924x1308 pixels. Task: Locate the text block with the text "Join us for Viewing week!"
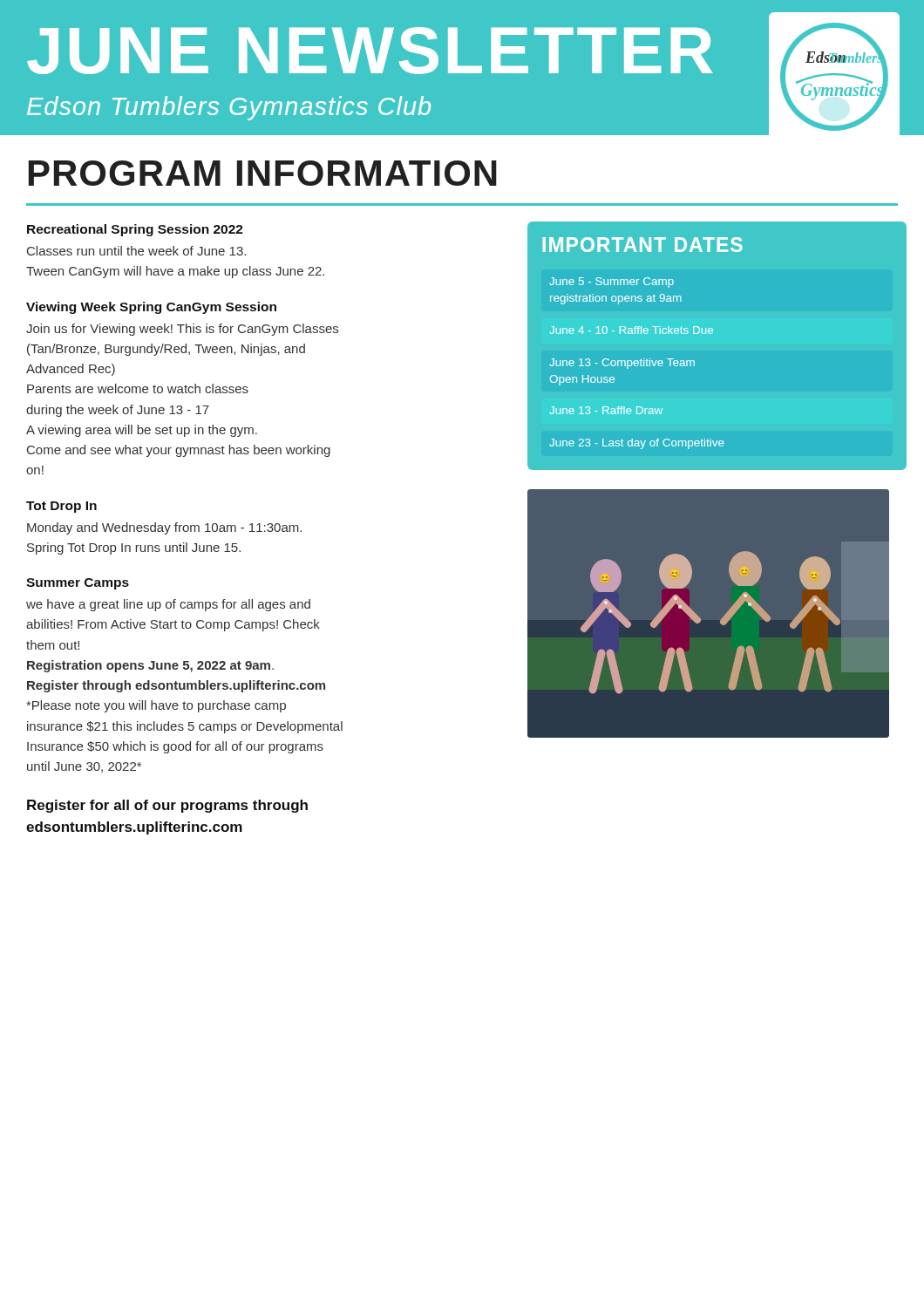click(x=182, y=399)
